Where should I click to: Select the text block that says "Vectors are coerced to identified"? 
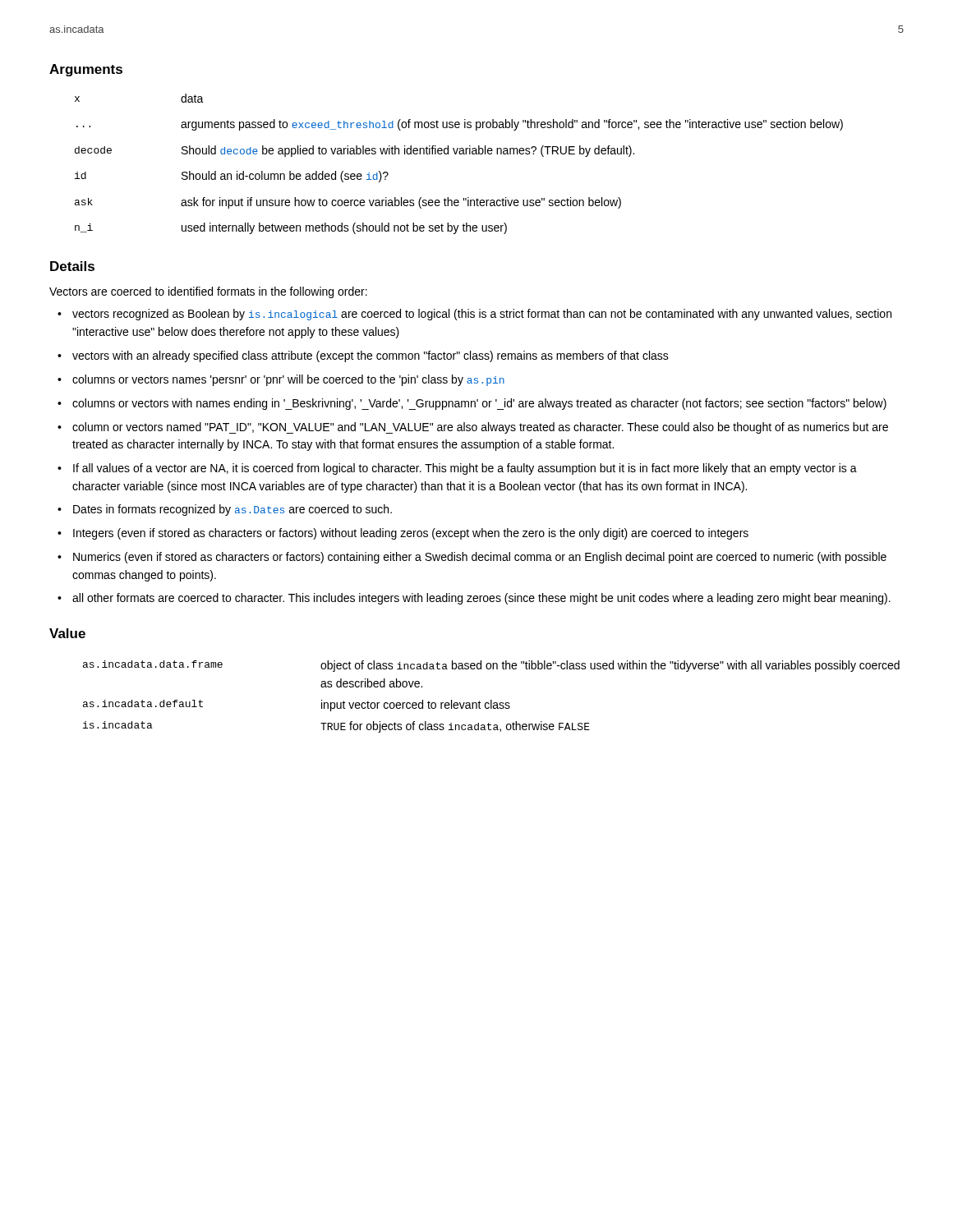(x=208, y=292)
